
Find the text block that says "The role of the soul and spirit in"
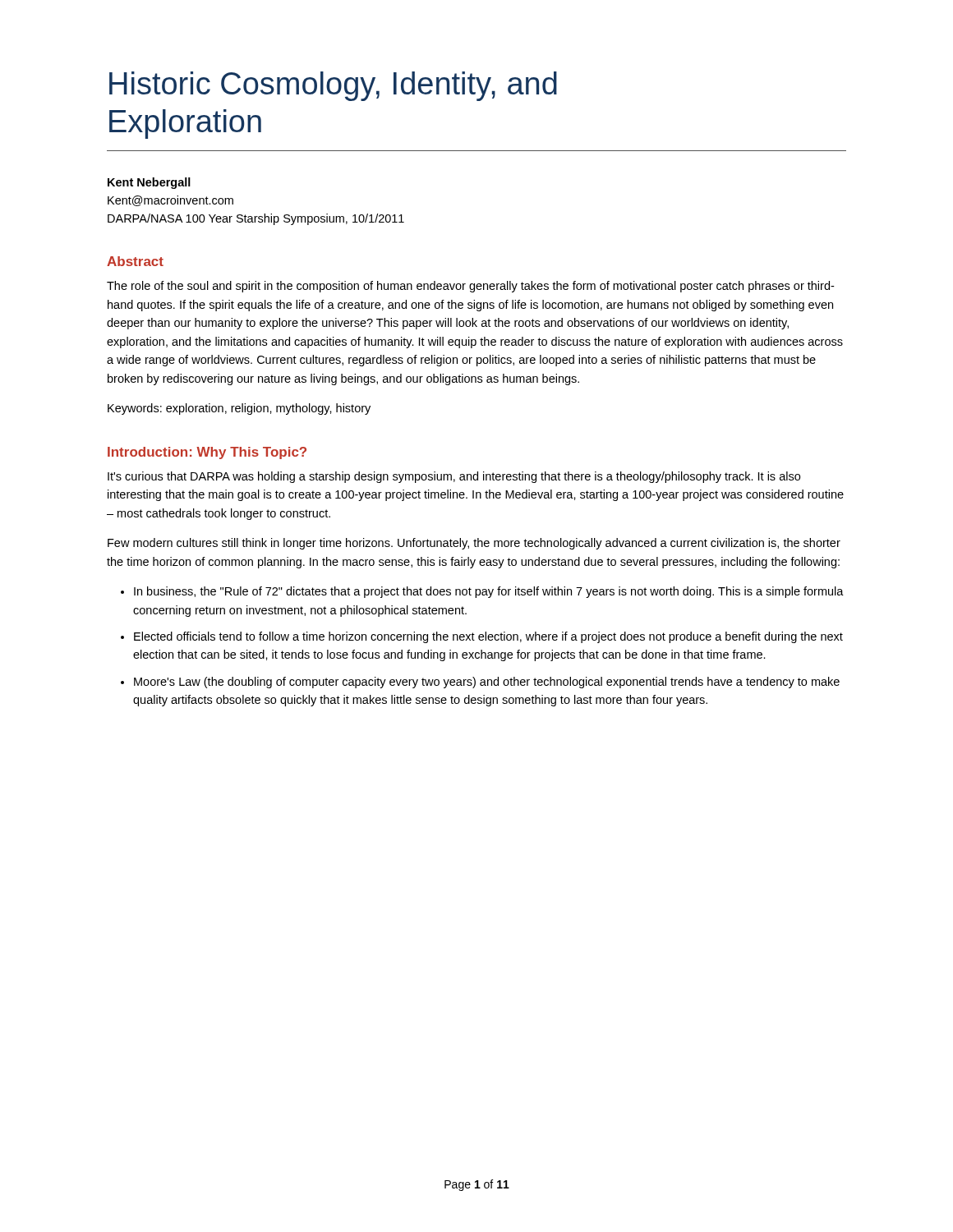[x=475, y=332]
